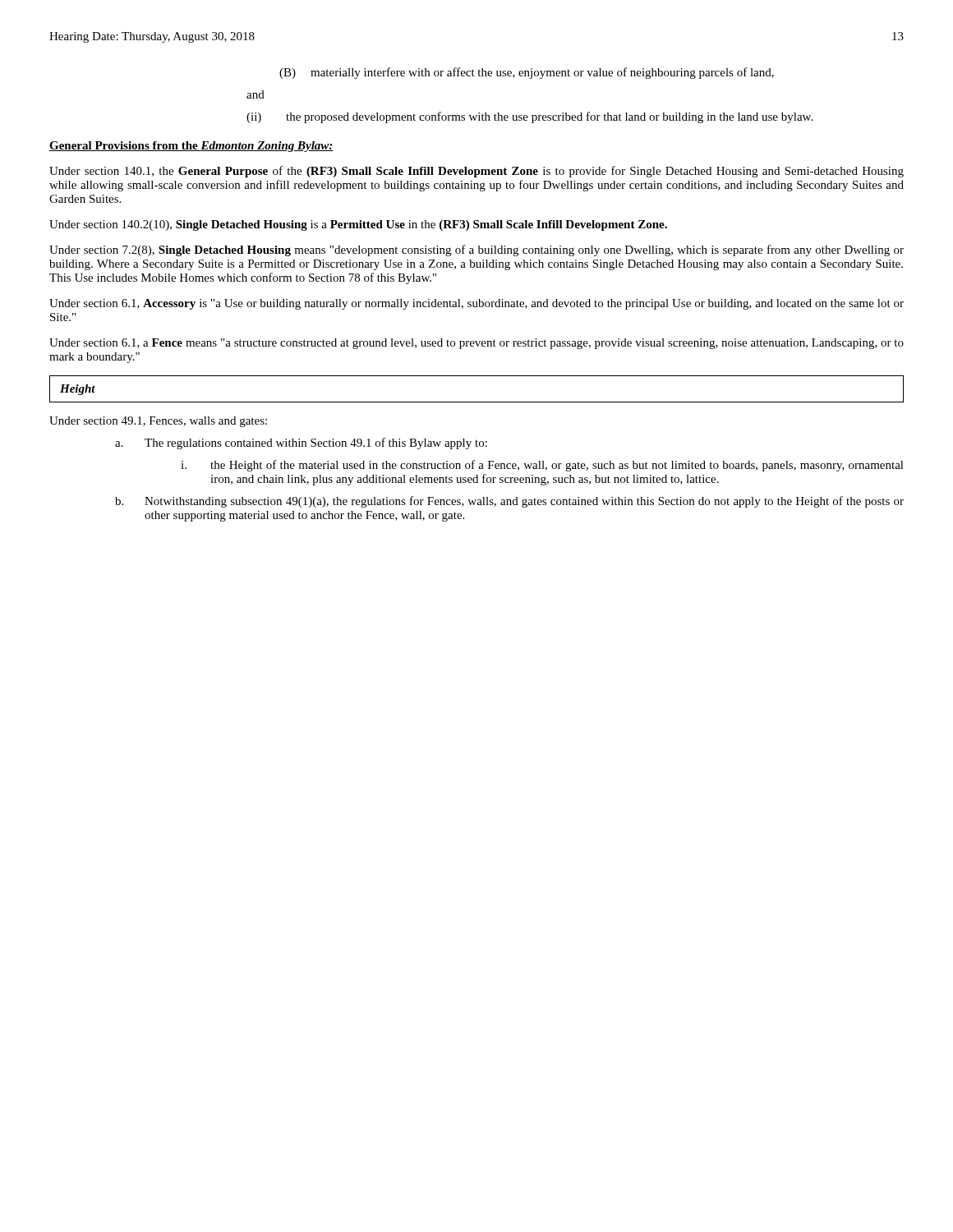Viewport: 953px width, 1232px height.
Task: Click on the text starting "i. the Height of the material used in"
Action: (542, 472)
